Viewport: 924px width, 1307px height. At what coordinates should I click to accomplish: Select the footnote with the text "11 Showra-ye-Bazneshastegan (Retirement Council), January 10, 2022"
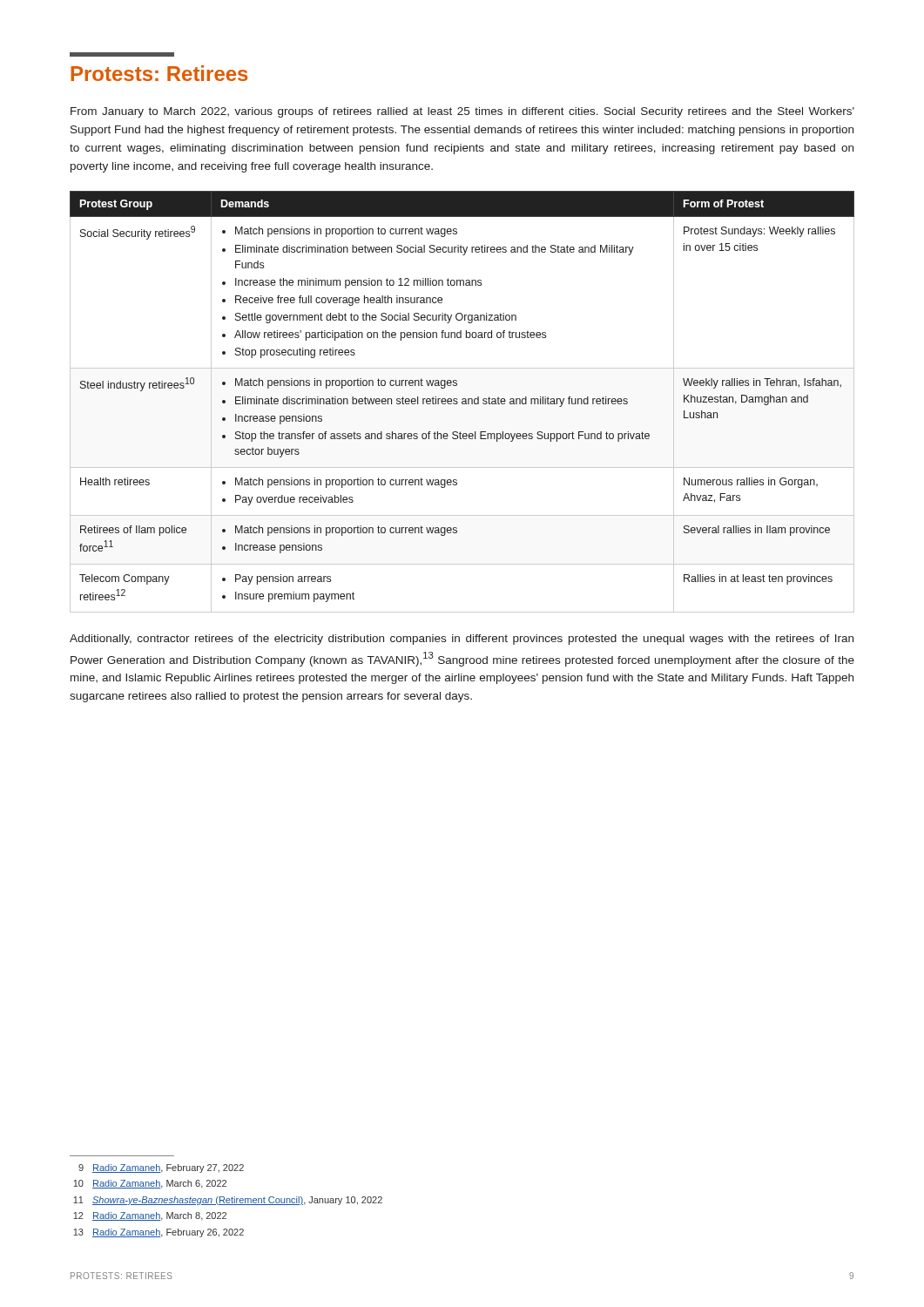(226, 1200)
